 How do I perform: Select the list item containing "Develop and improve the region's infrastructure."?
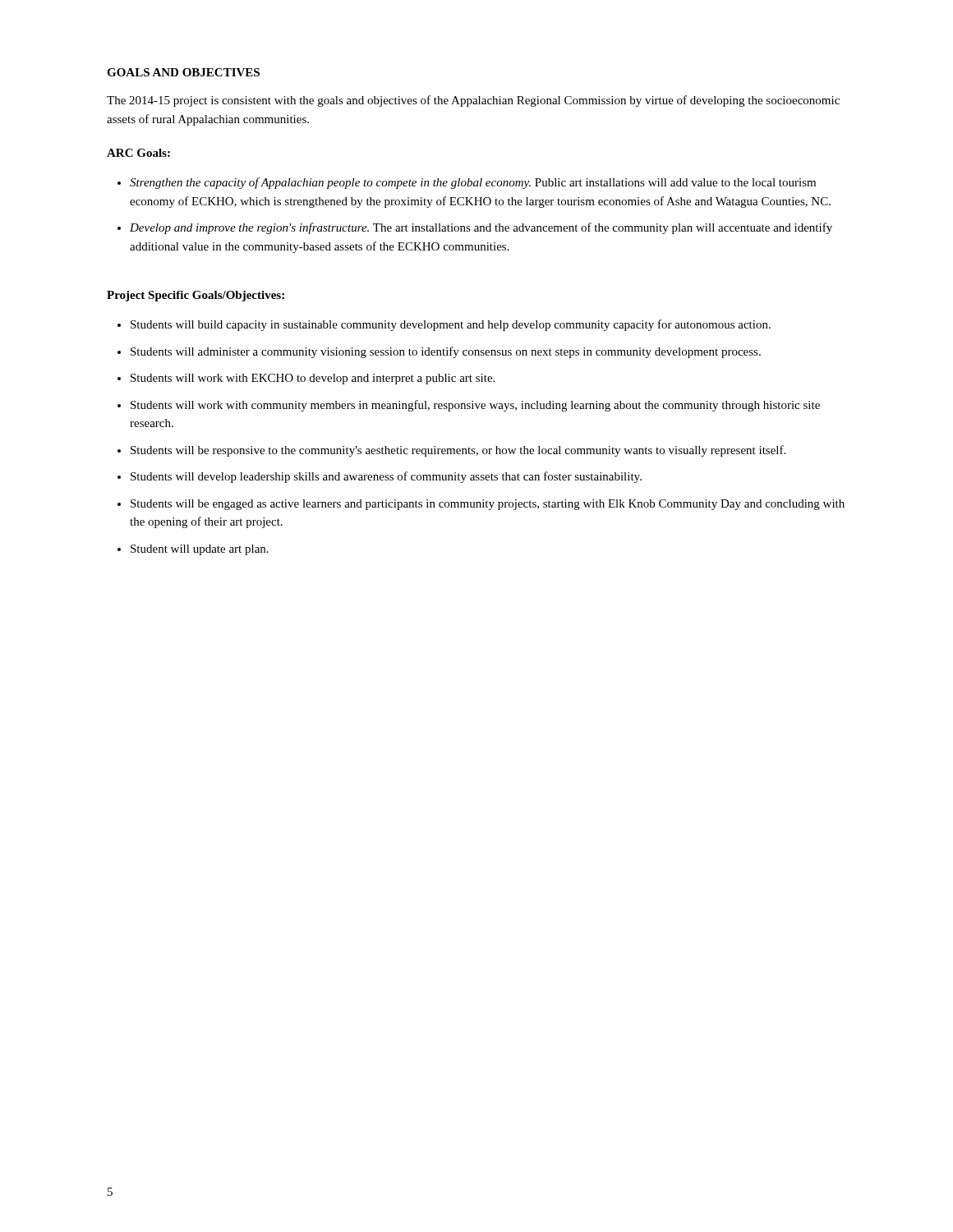coord(476,237)
